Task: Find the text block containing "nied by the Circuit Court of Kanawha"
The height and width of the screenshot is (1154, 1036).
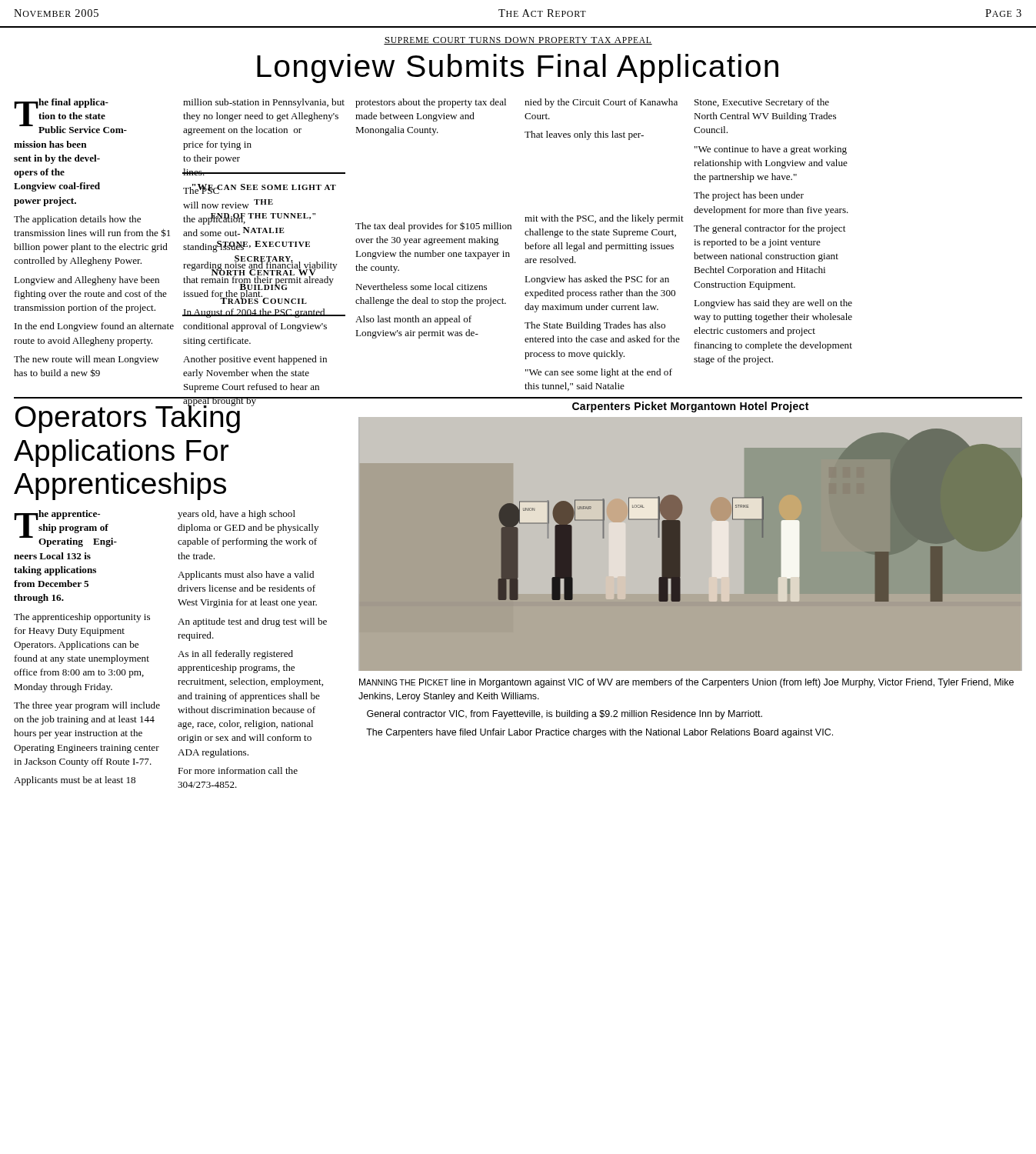Action: (x=605, y=244)
